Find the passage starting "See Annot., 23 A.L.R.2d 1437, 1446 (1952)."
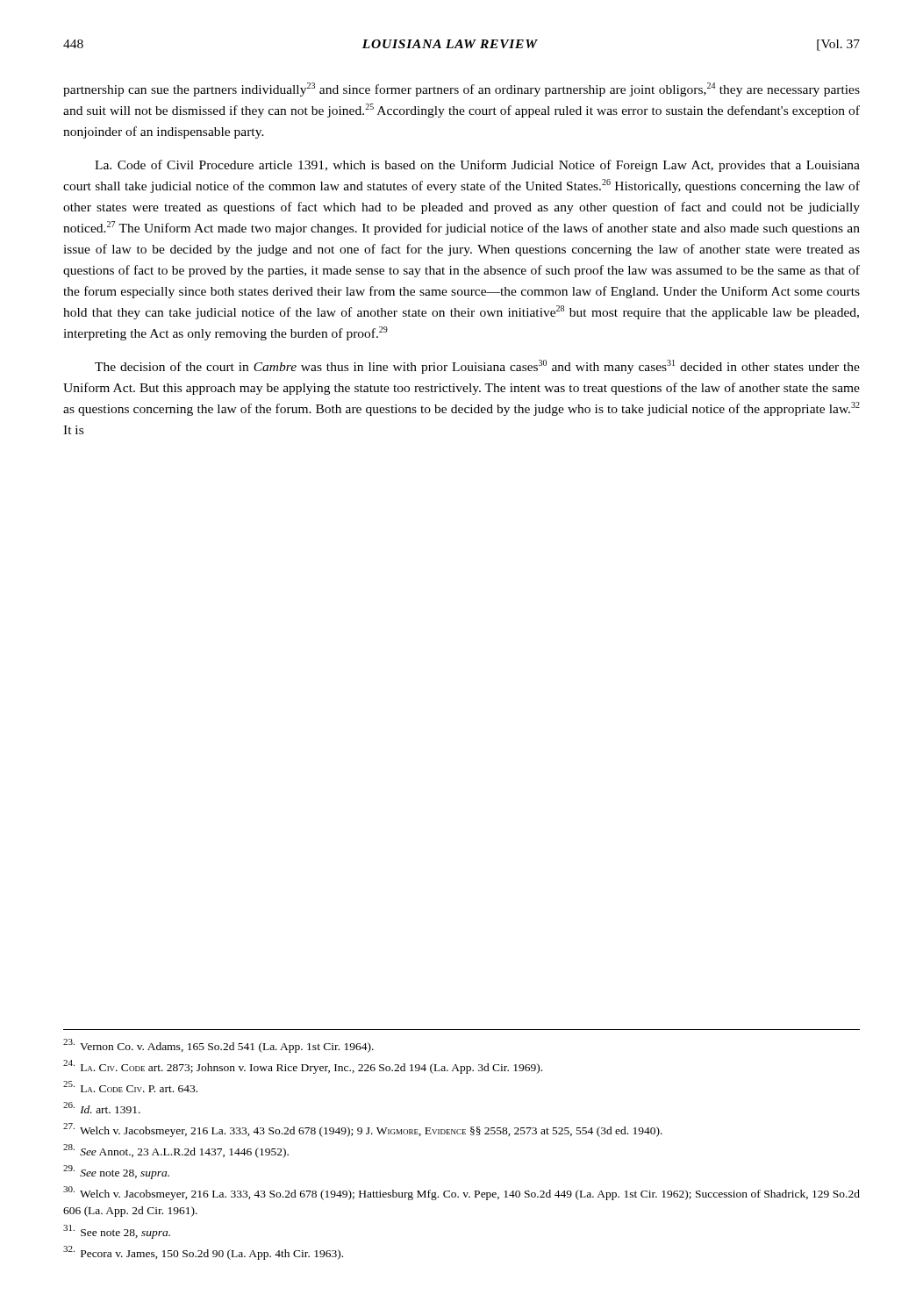923x1316 pixels. 176,1150
